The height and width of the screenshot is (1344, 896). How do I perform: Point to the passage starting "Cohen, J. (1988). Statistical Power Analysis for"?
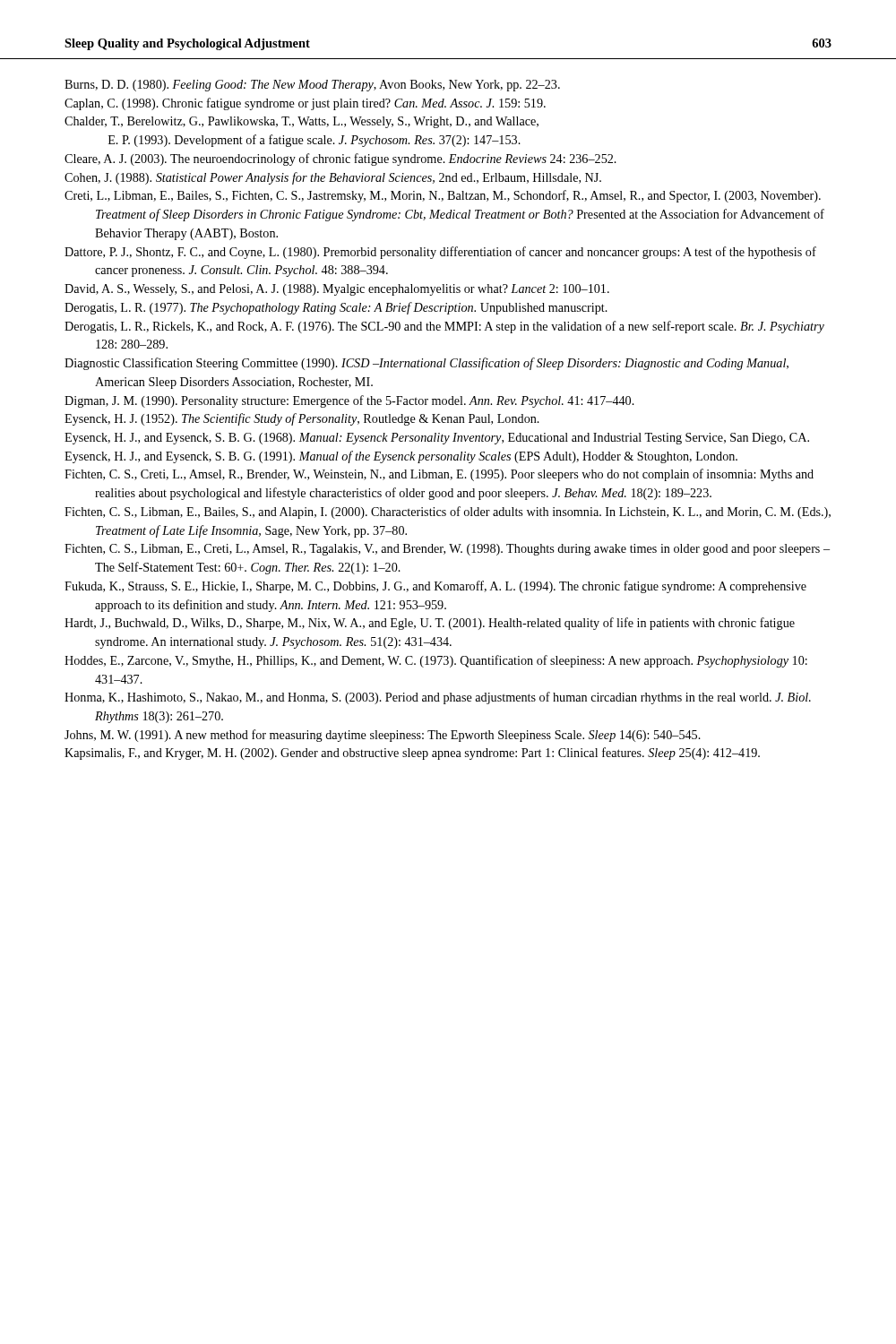click(x=333, y=177)
